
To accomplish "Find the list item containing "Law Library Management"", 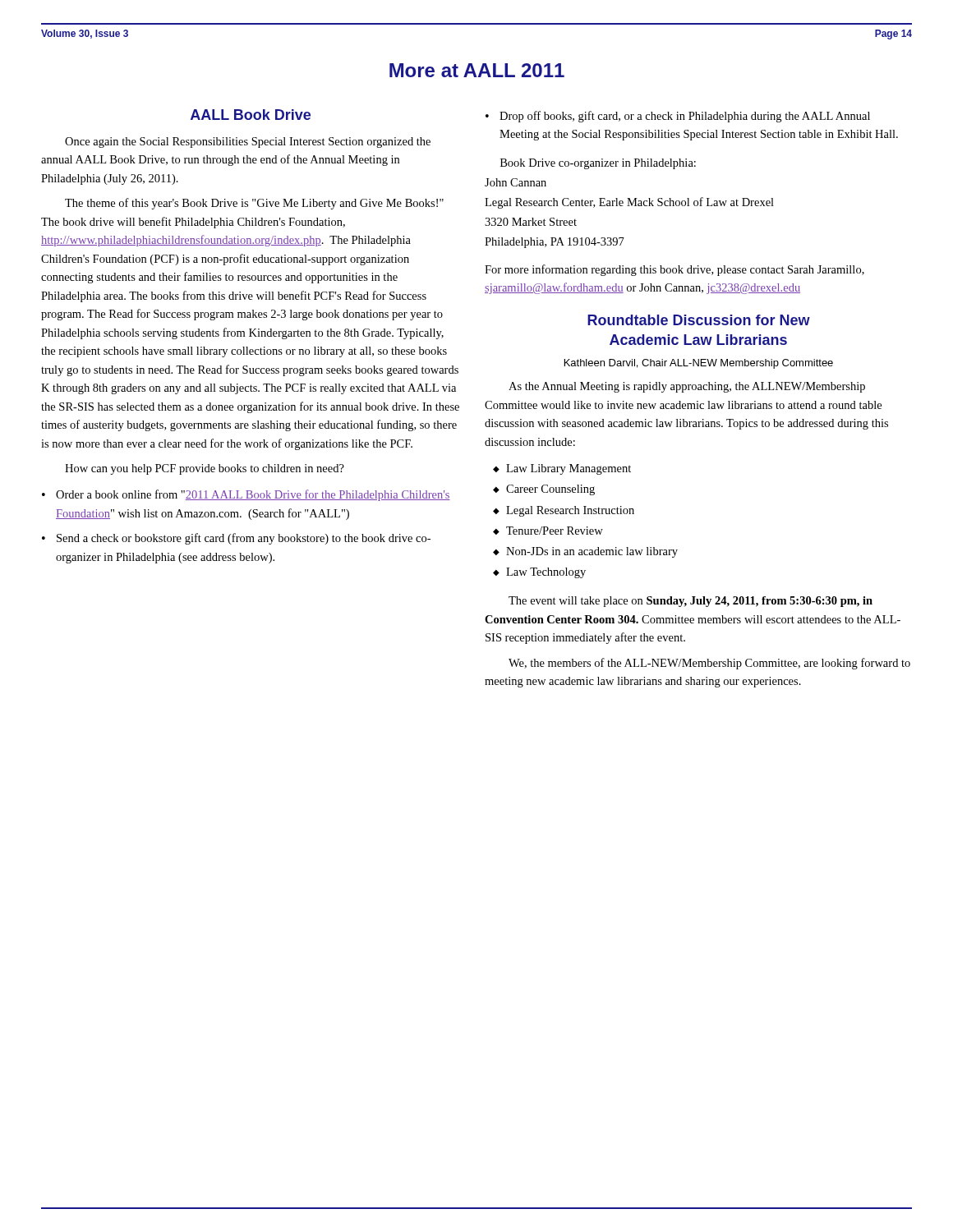I will [562, 469].
